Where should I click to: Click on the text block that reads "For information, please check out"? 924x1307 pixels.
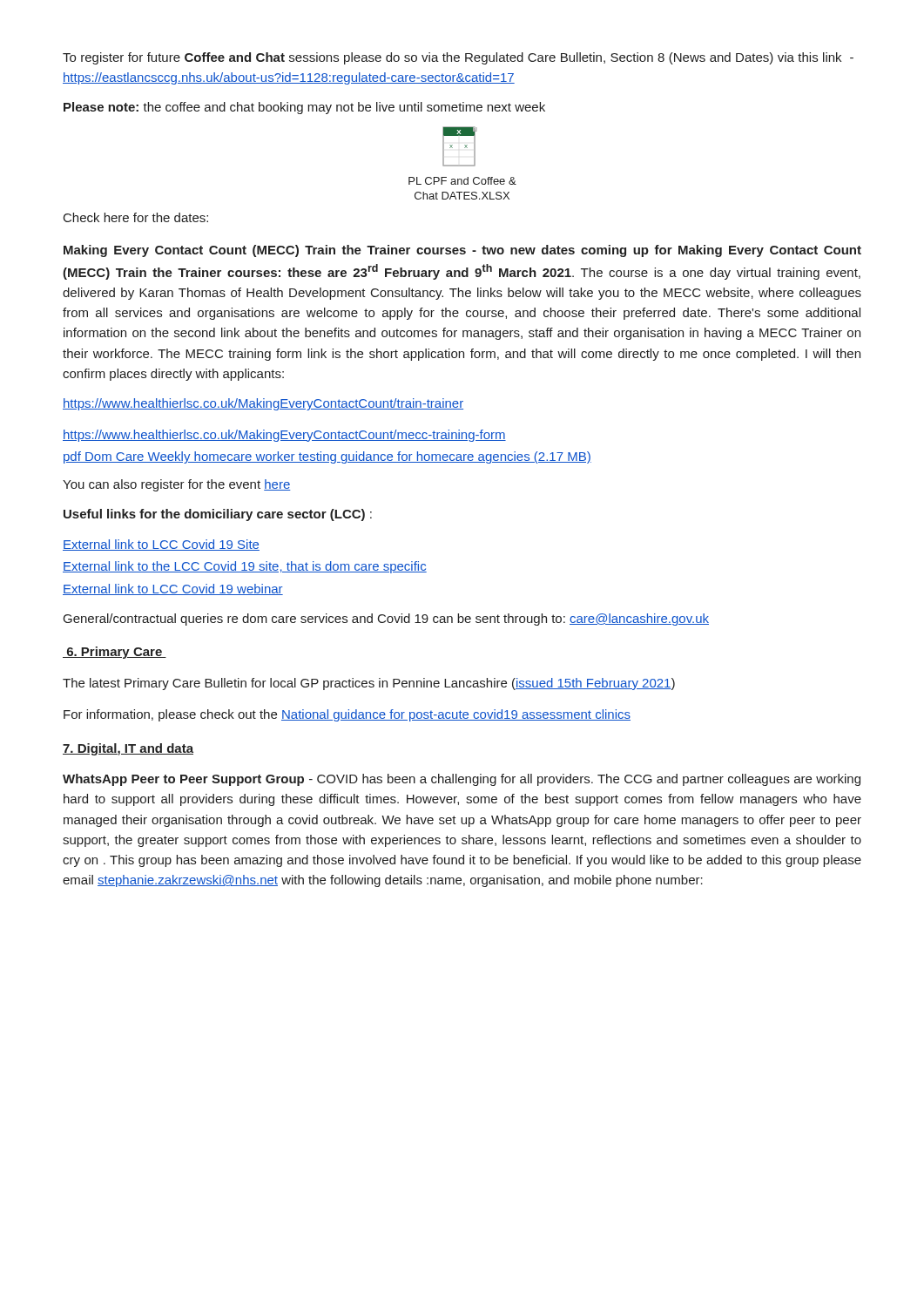[462, 715]
